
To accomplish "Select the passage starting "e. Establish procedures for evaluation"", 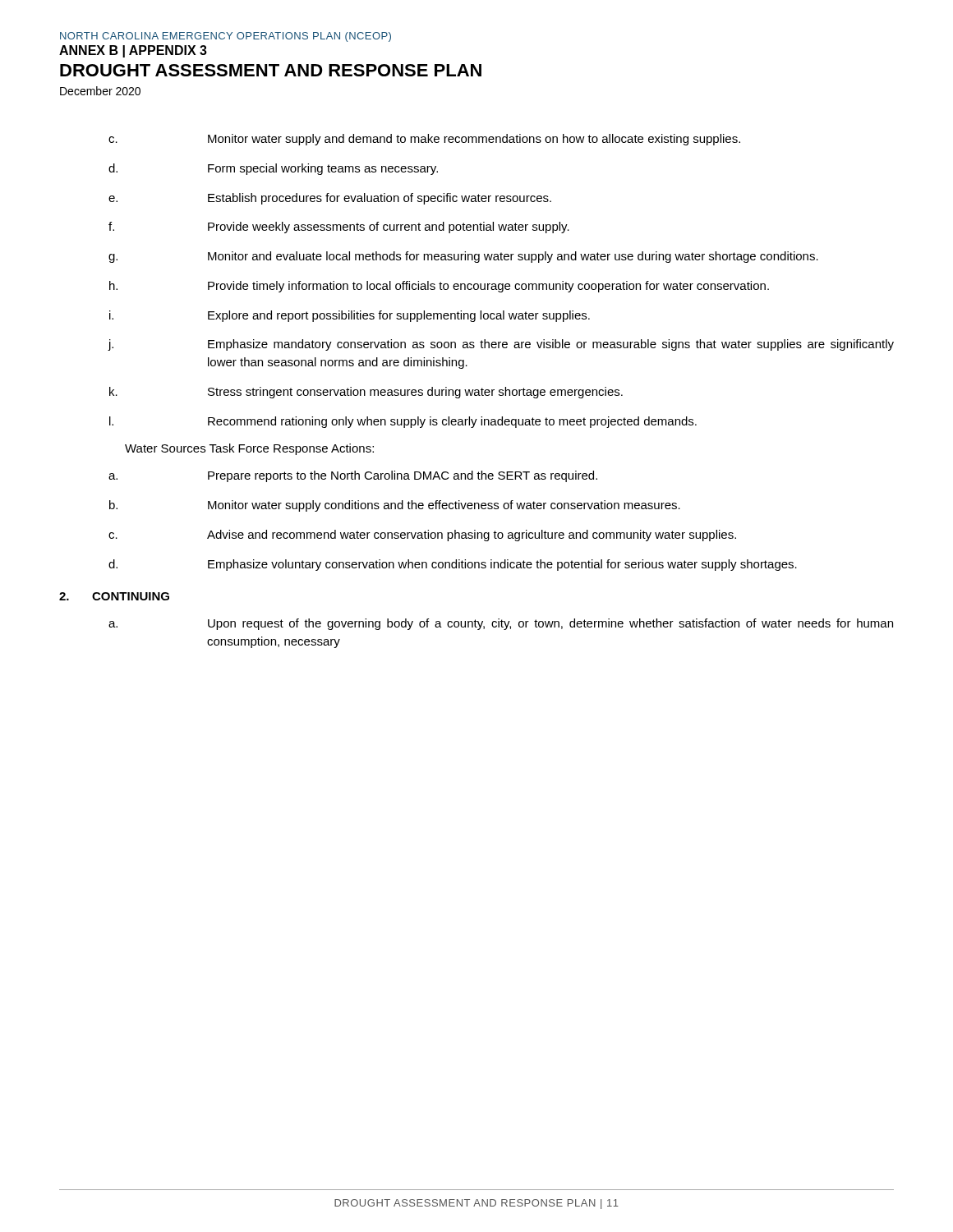I will point(476,197).
